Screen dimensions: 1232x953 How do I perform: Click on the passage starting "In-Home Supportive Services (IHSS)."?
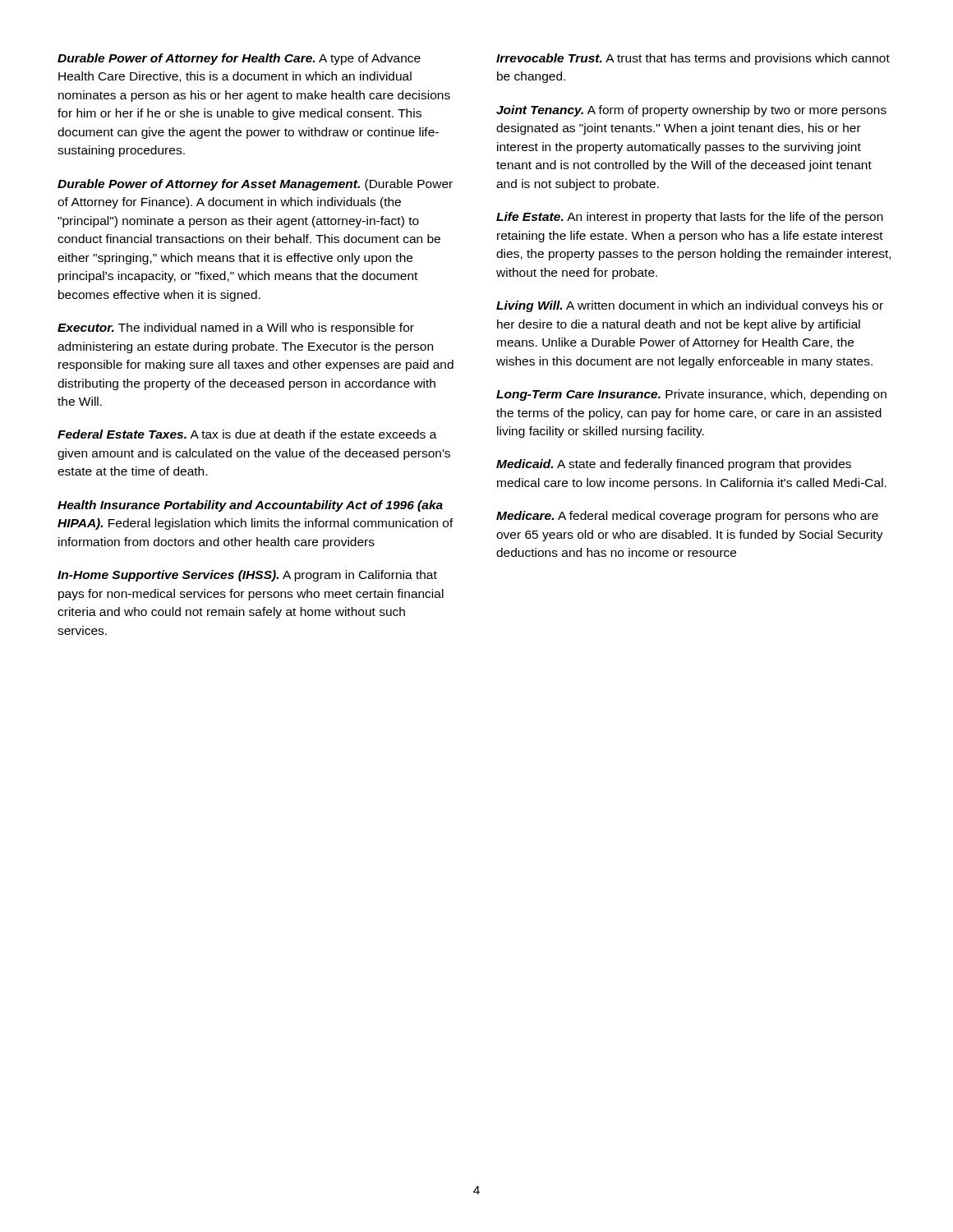point(257,603)
